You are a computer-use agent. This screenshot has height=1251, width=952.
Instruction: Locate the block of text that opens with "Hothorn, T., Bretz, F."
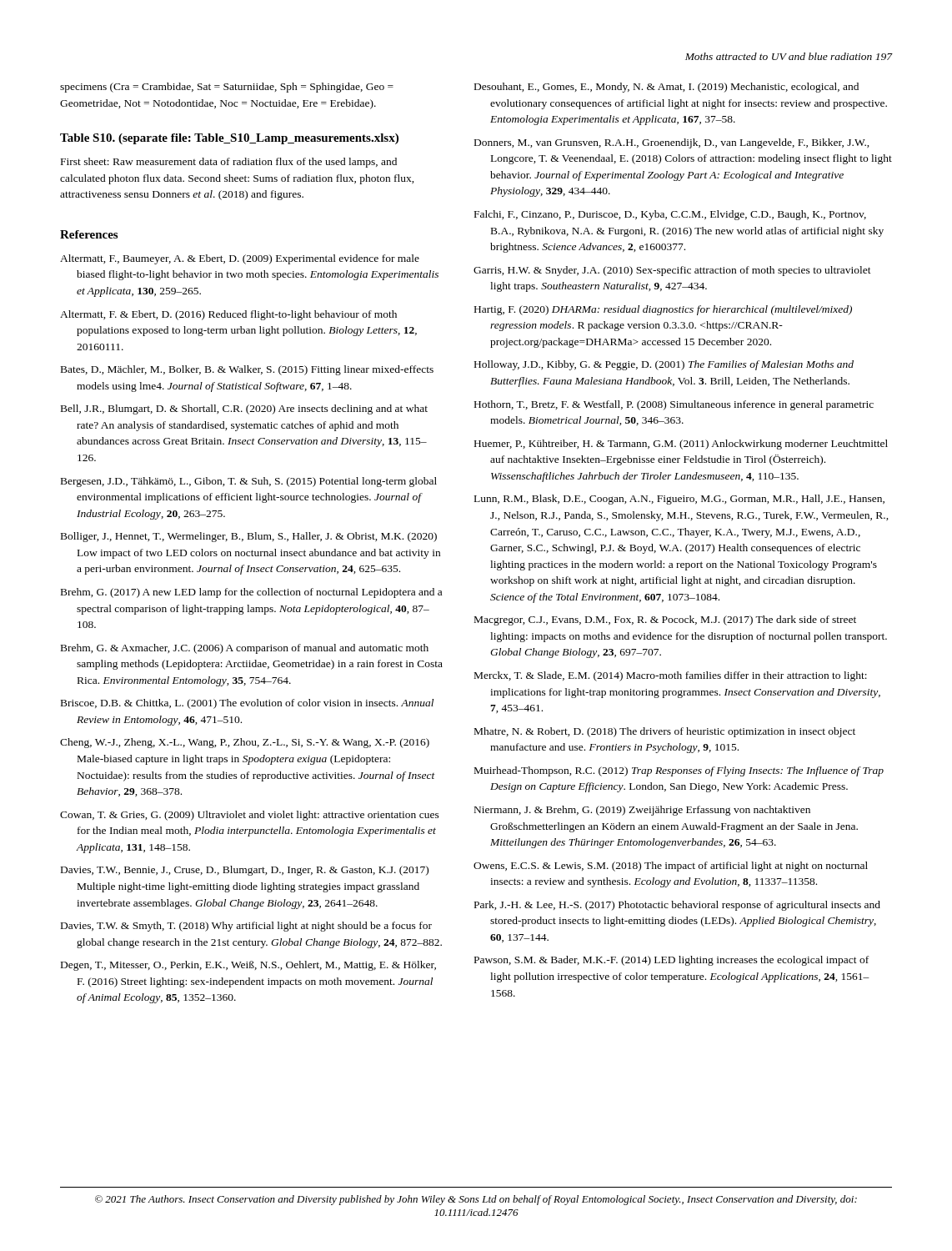[674, 412]
